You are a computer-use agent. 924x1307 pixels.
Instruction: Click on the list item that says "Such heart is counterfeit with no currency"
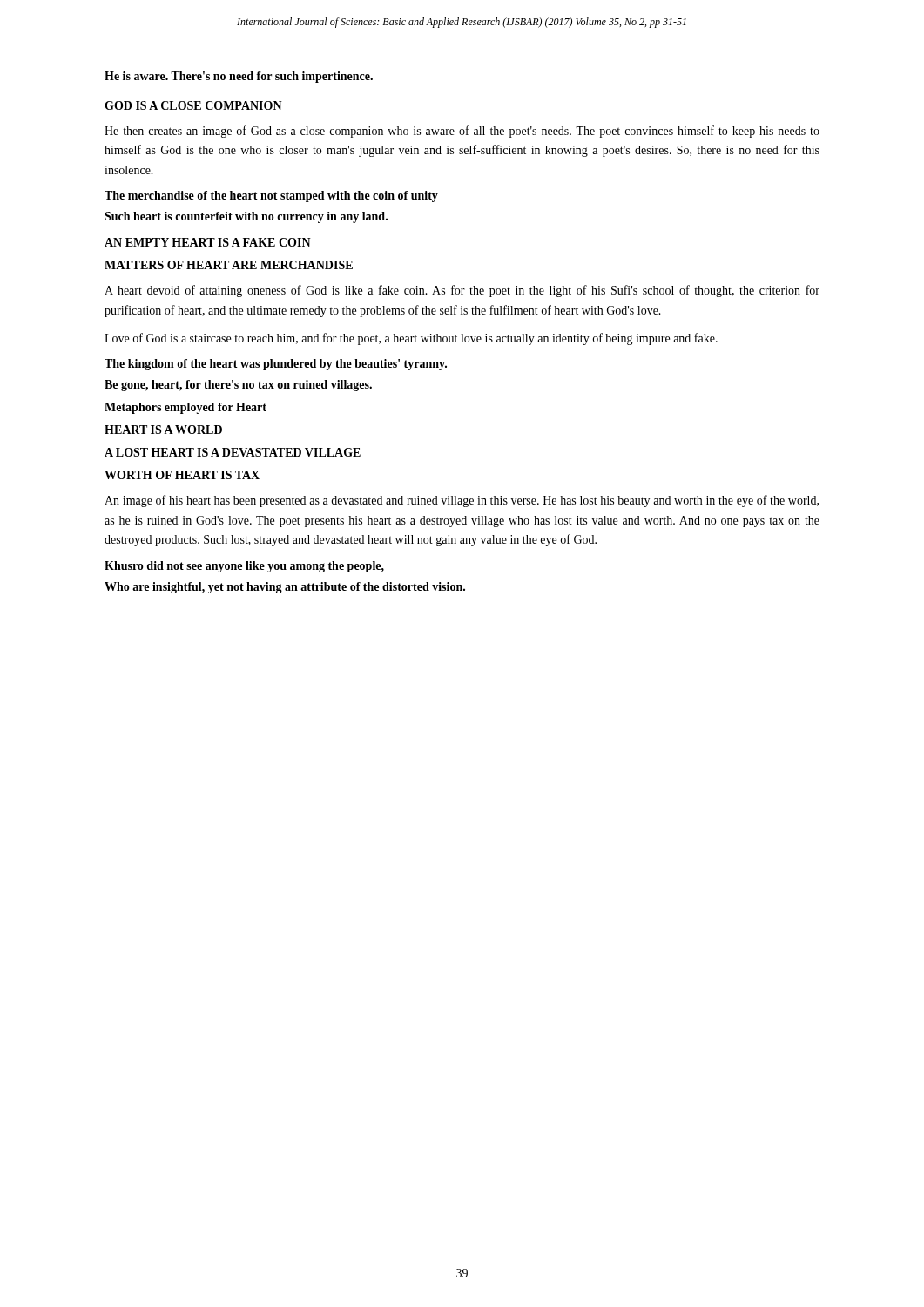[246, 217]
